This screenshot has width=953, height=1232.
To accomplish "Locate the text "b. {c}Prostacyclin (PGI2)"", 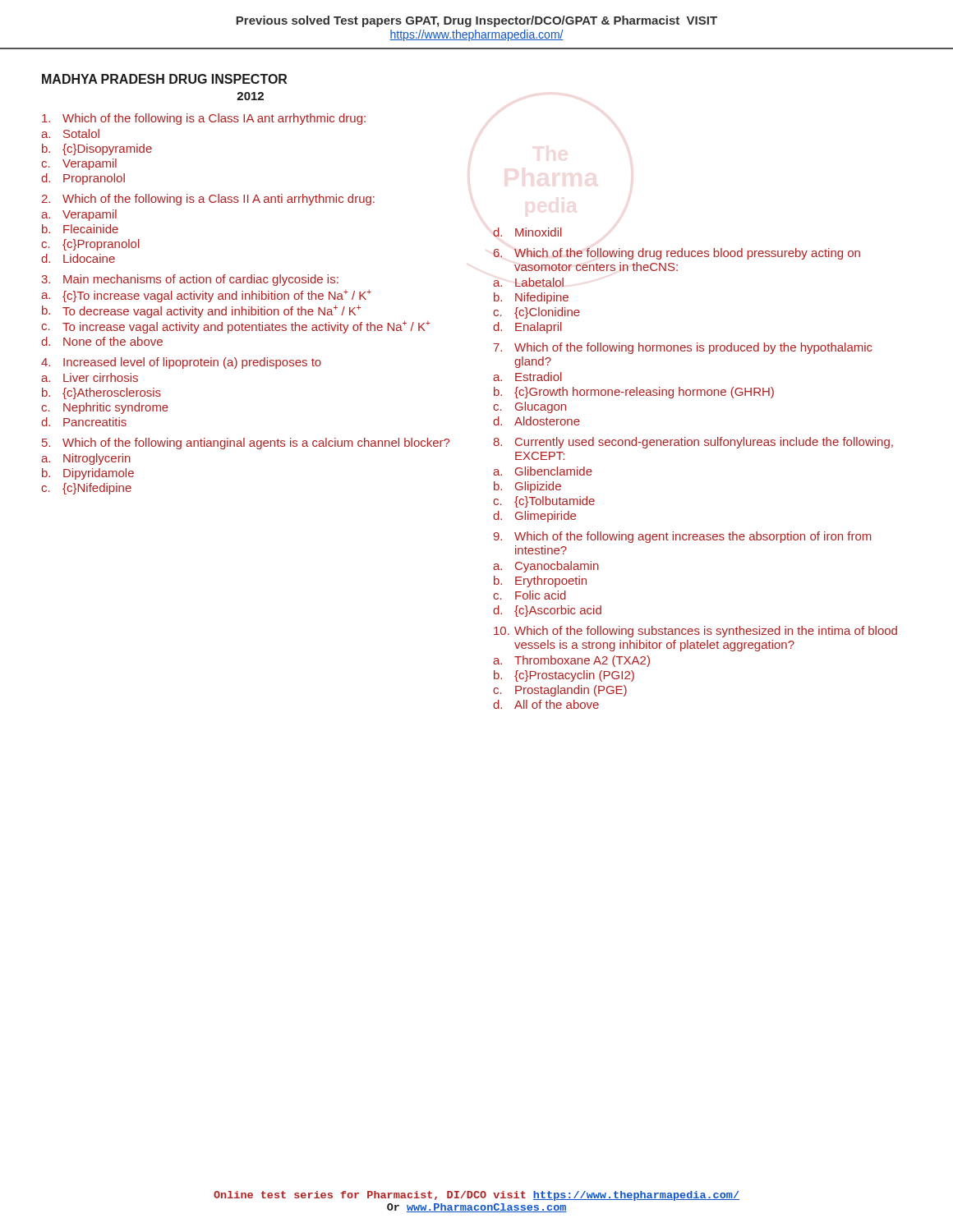I will [564, 676].
